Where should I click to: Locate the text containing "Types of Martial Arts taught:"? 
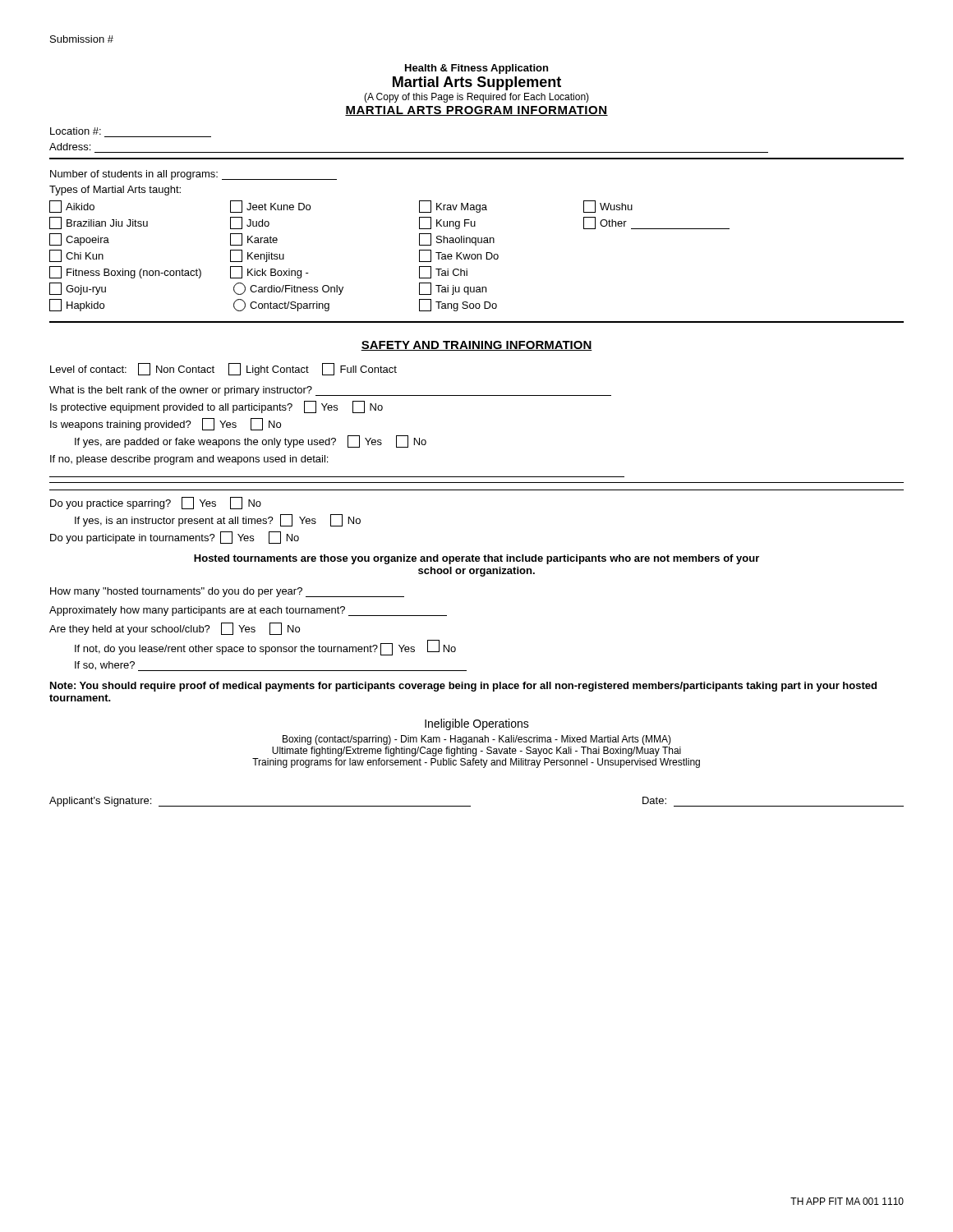tap(115, 189)
